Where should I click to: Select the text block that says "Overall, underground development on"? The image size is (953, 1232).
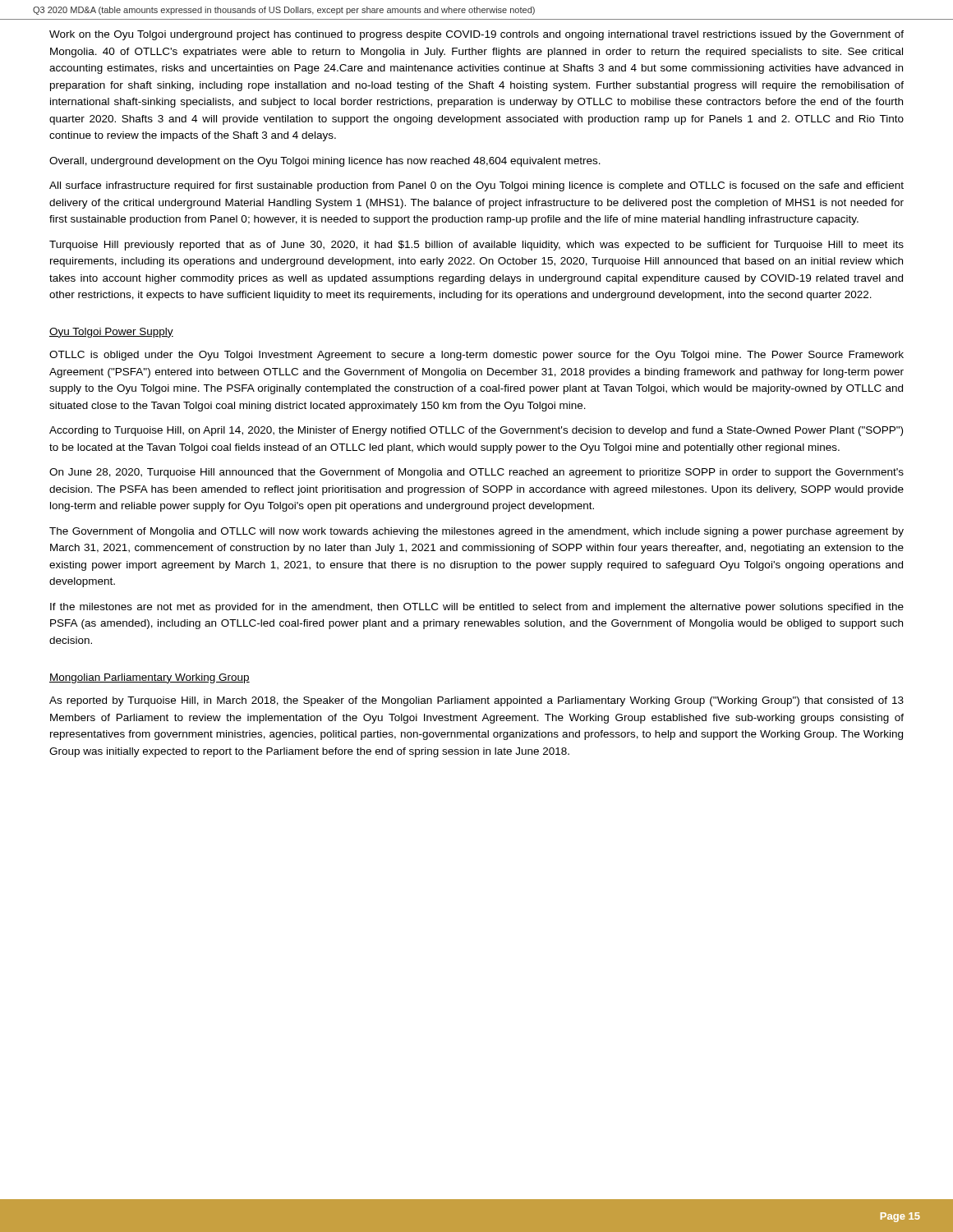[325, 160]
